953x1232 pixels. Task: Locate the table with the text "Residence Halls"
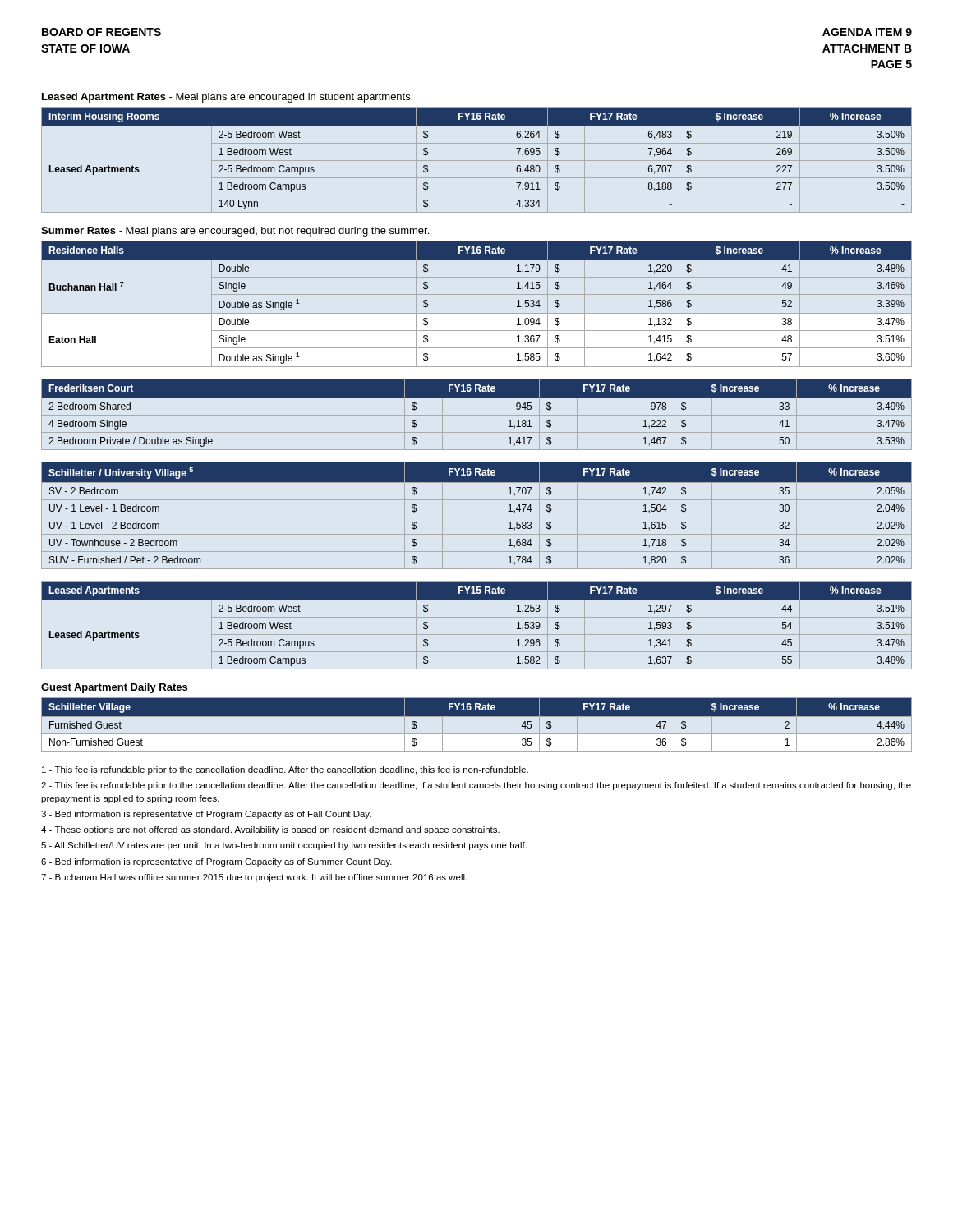pyautogui.click(x=476, y=304)
